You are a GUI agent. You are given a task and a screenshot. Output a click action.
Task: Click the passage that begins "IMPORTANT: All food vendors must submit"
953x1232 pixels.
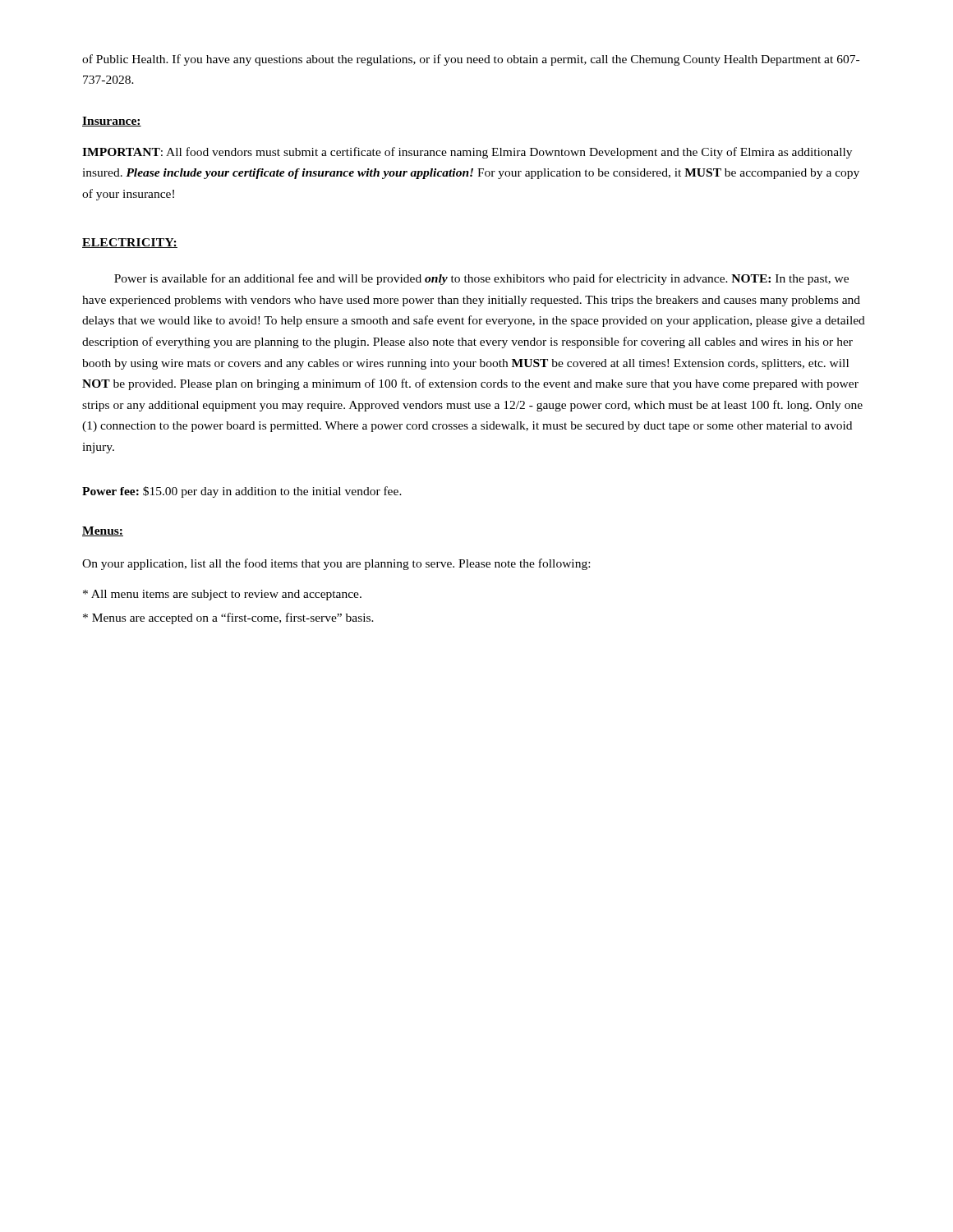pos(471,172)
